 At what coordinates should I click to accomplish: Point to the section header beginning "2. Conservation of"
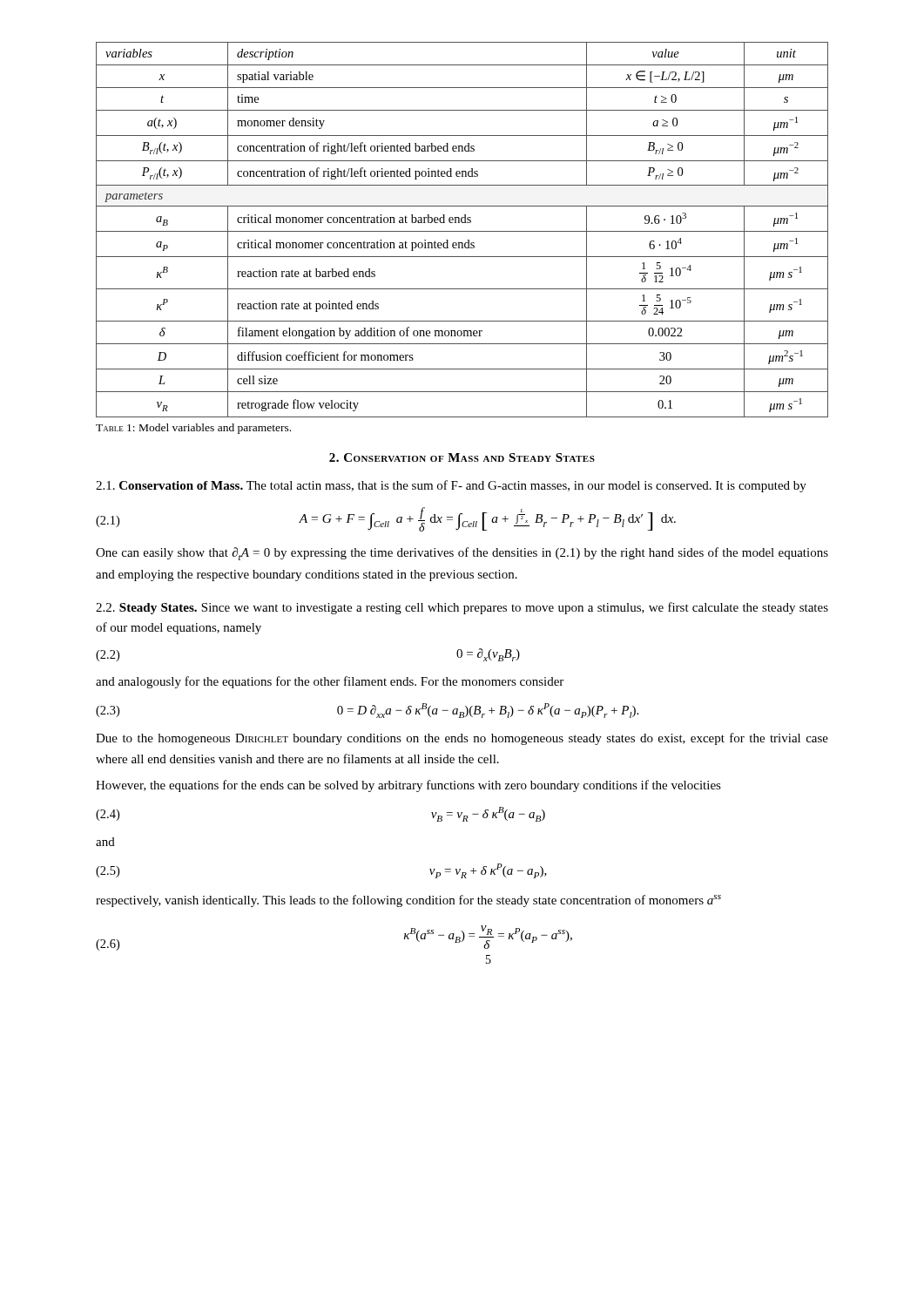pos(462,457)
